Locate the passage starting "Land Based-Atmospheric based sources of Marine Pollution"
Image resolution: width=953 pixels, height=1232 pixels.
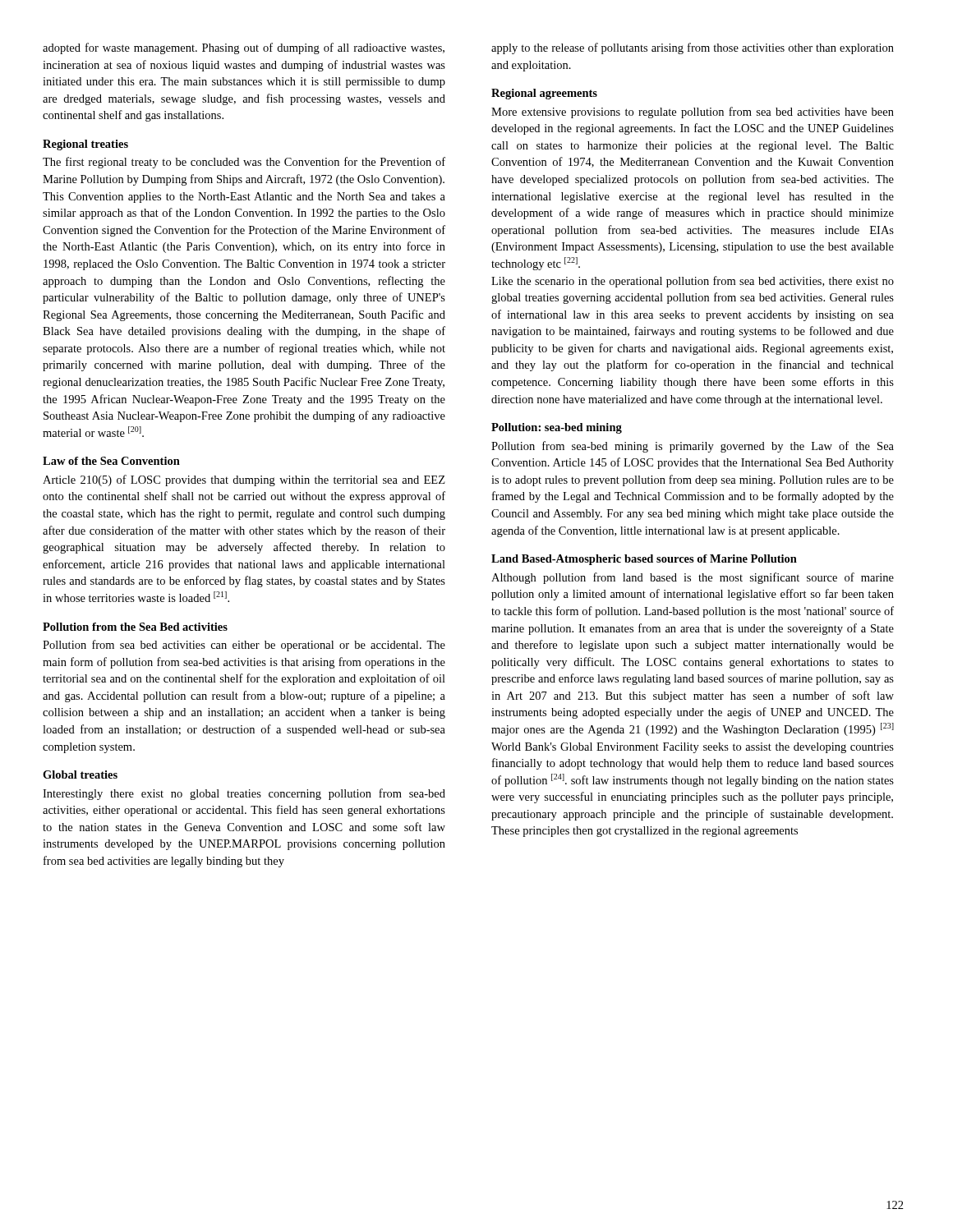tap(644, 559)
